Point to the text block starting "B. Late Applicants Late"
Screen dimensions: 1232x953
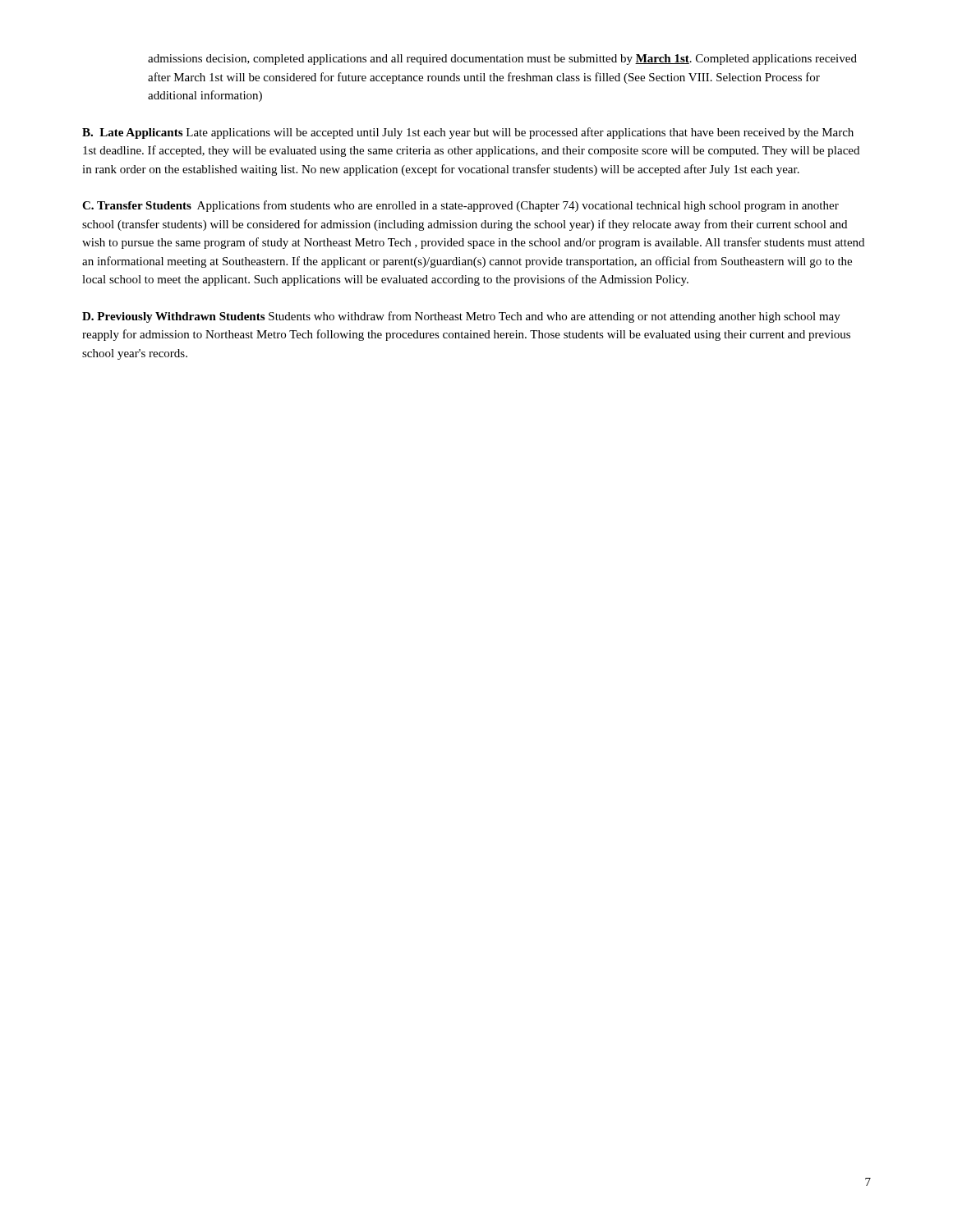click(x=471, y=150)
